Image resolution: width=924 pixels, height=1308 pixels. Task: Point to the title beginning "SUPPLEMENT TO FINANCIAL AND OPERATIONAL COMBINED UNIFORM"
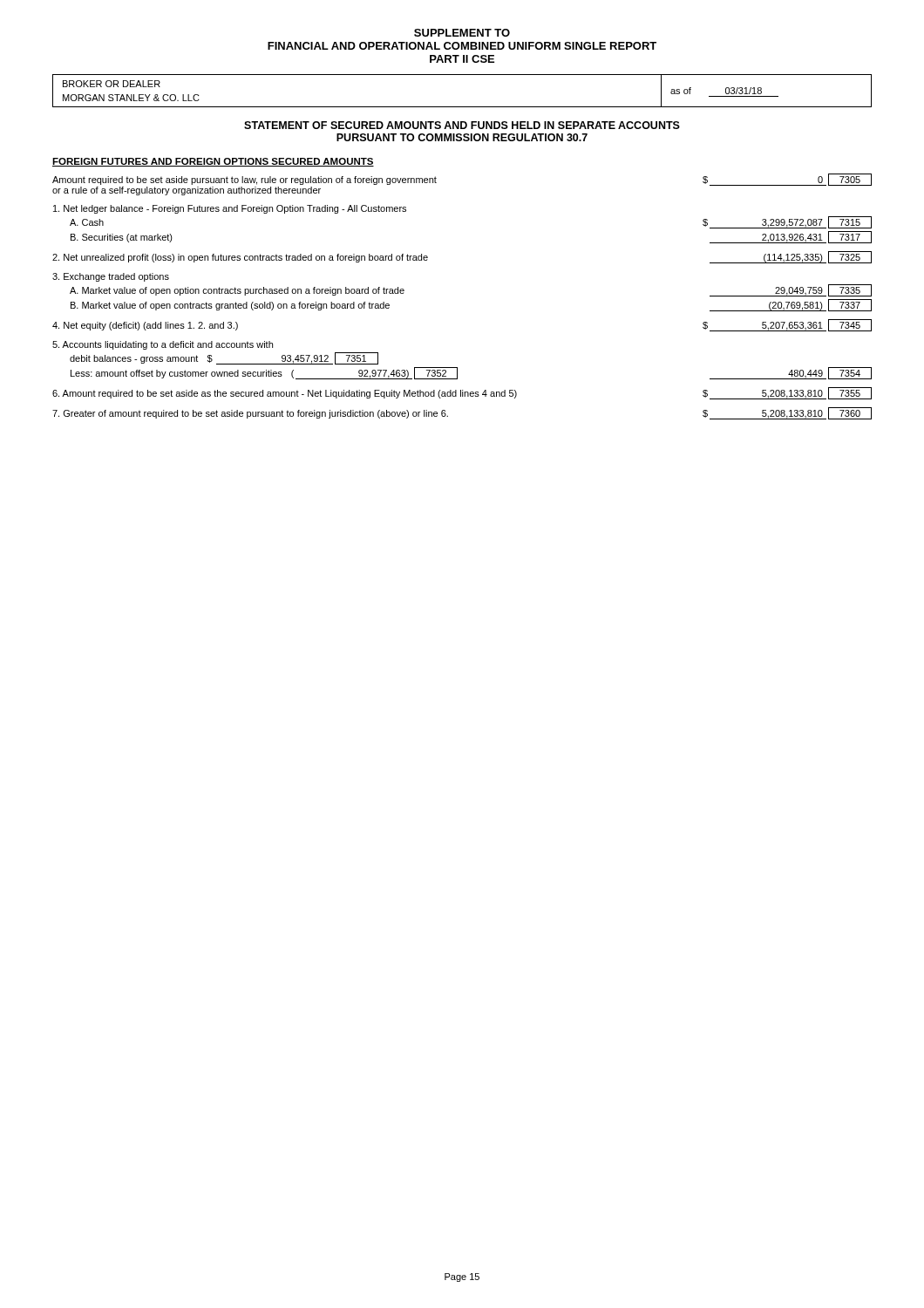pyautogui.click(x=462, y=46)
